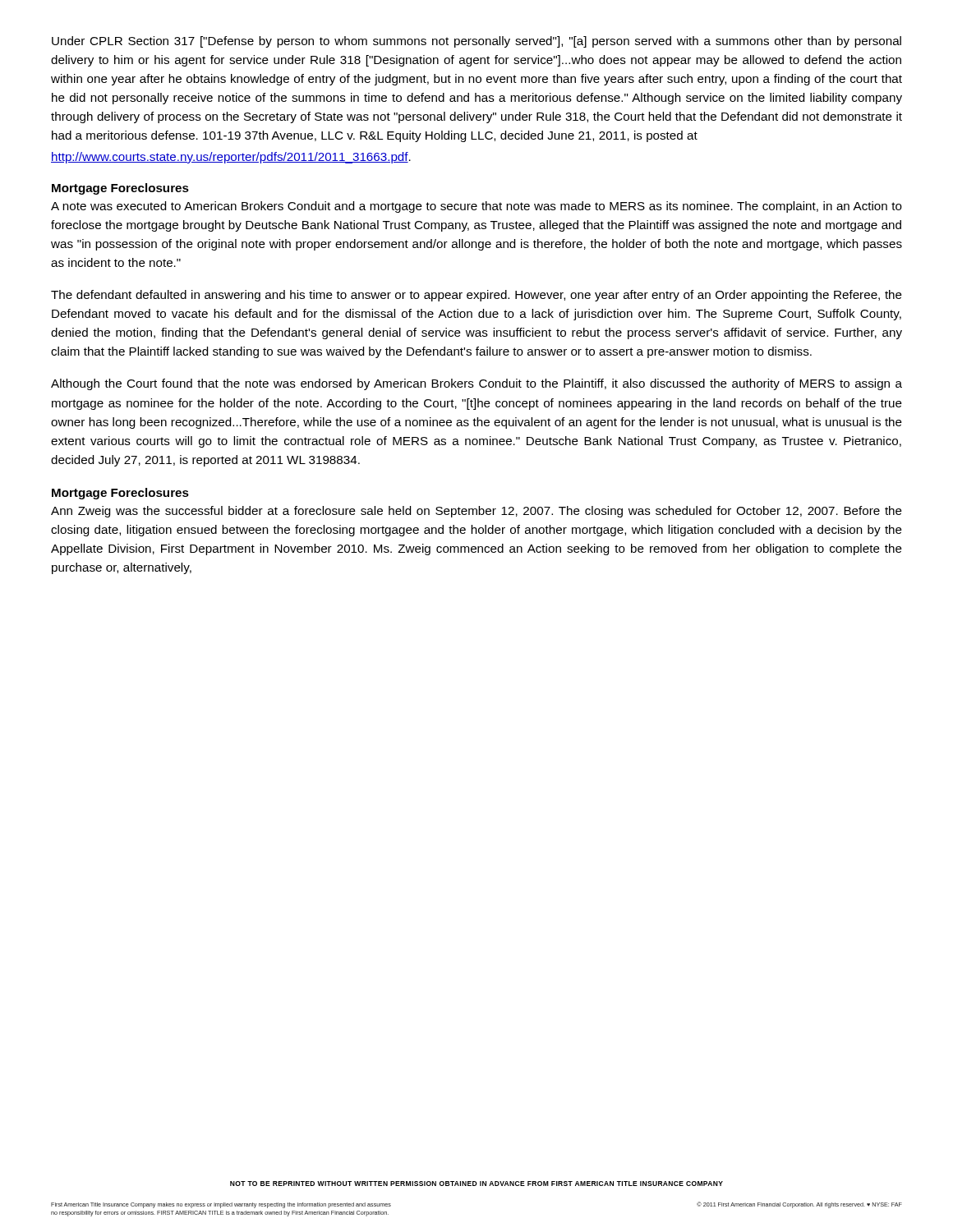Screen dimensions: 1232x953
Task: Find the block on this page that starts "Although the Court found that"
Action: (x=476, y=421)
